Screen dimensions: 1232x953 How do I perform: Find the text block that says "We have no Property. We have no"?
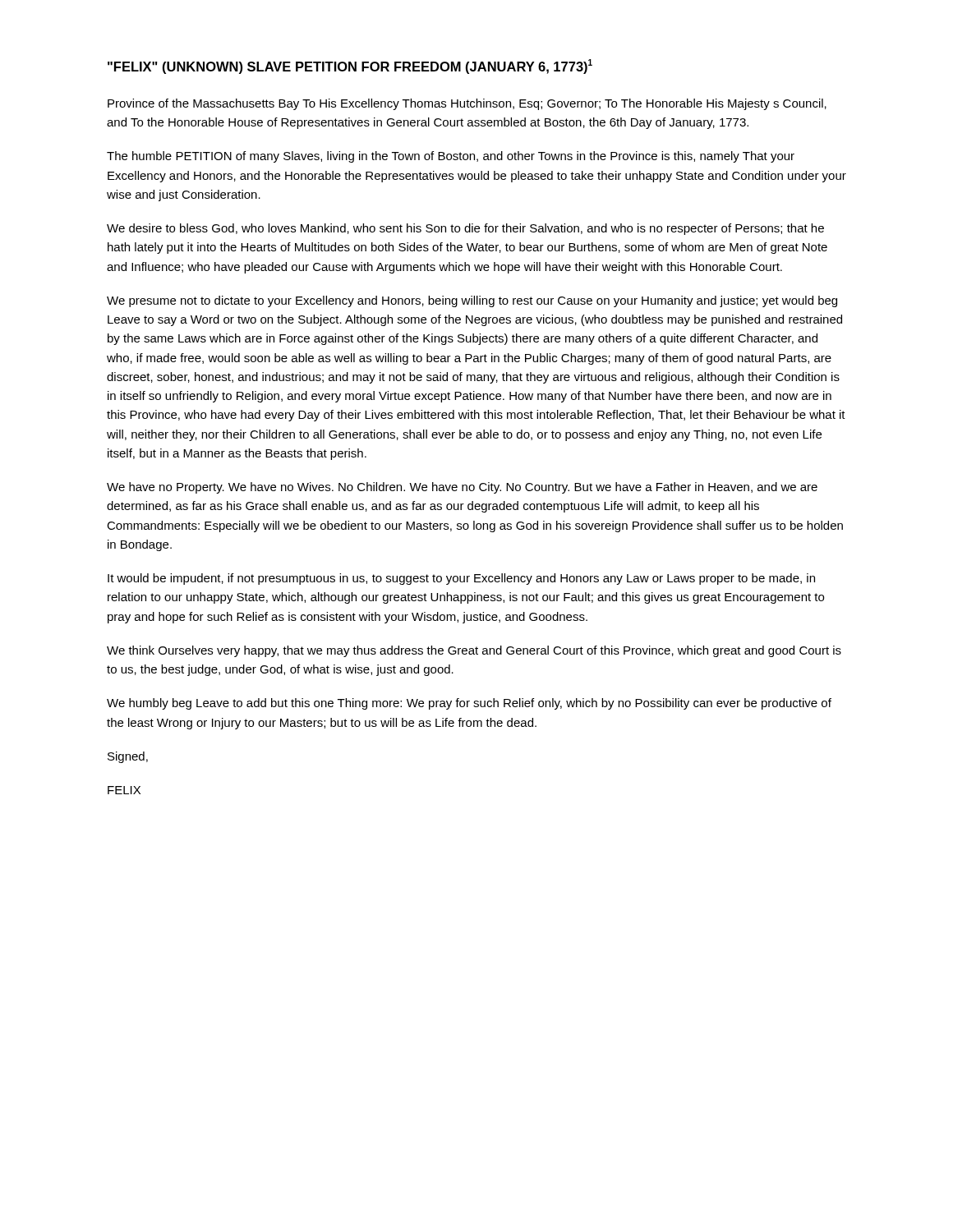point(475,515)
